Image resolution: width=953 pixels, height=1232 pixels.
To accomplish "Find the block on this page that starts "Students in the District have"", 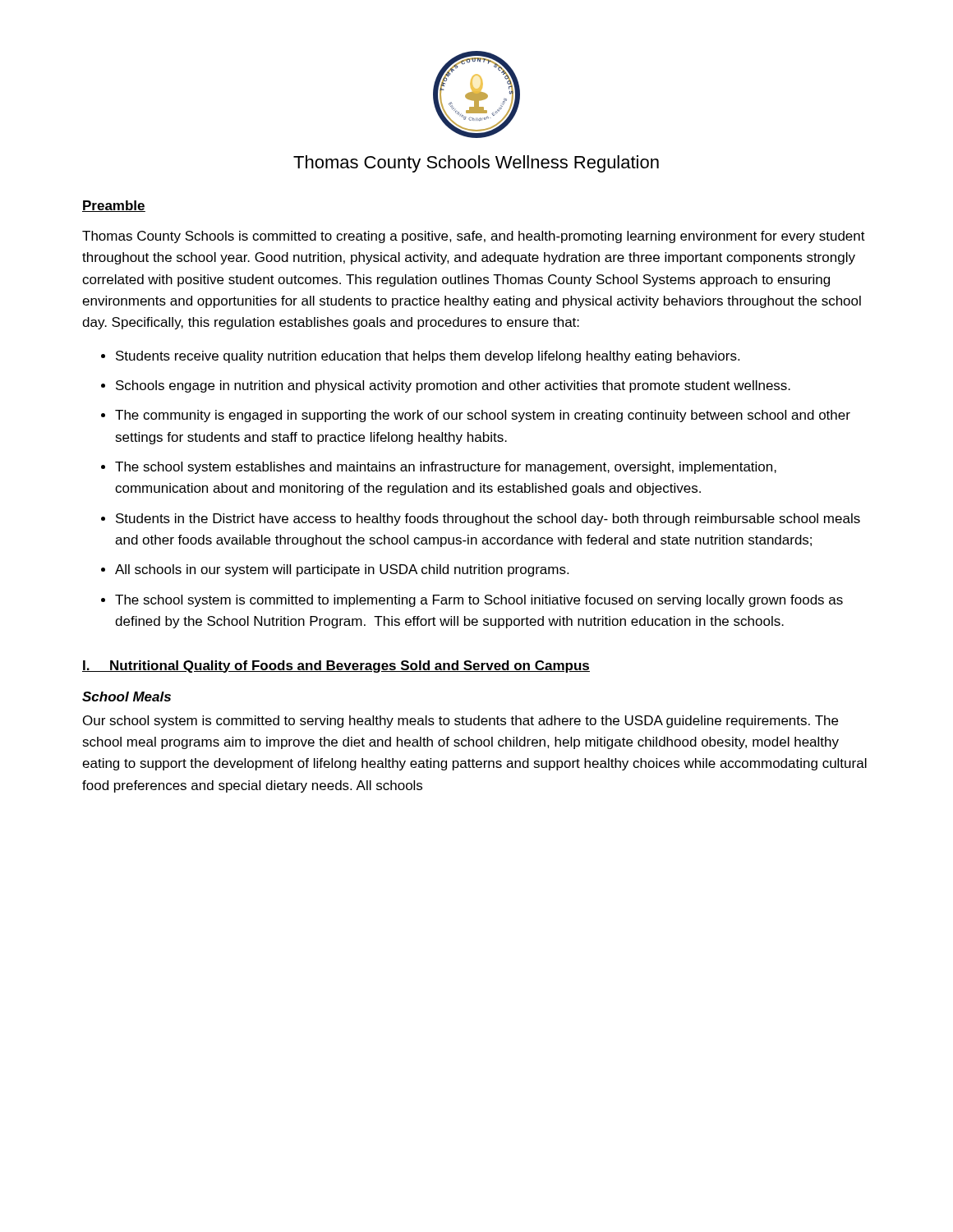I will coord(488,529).
